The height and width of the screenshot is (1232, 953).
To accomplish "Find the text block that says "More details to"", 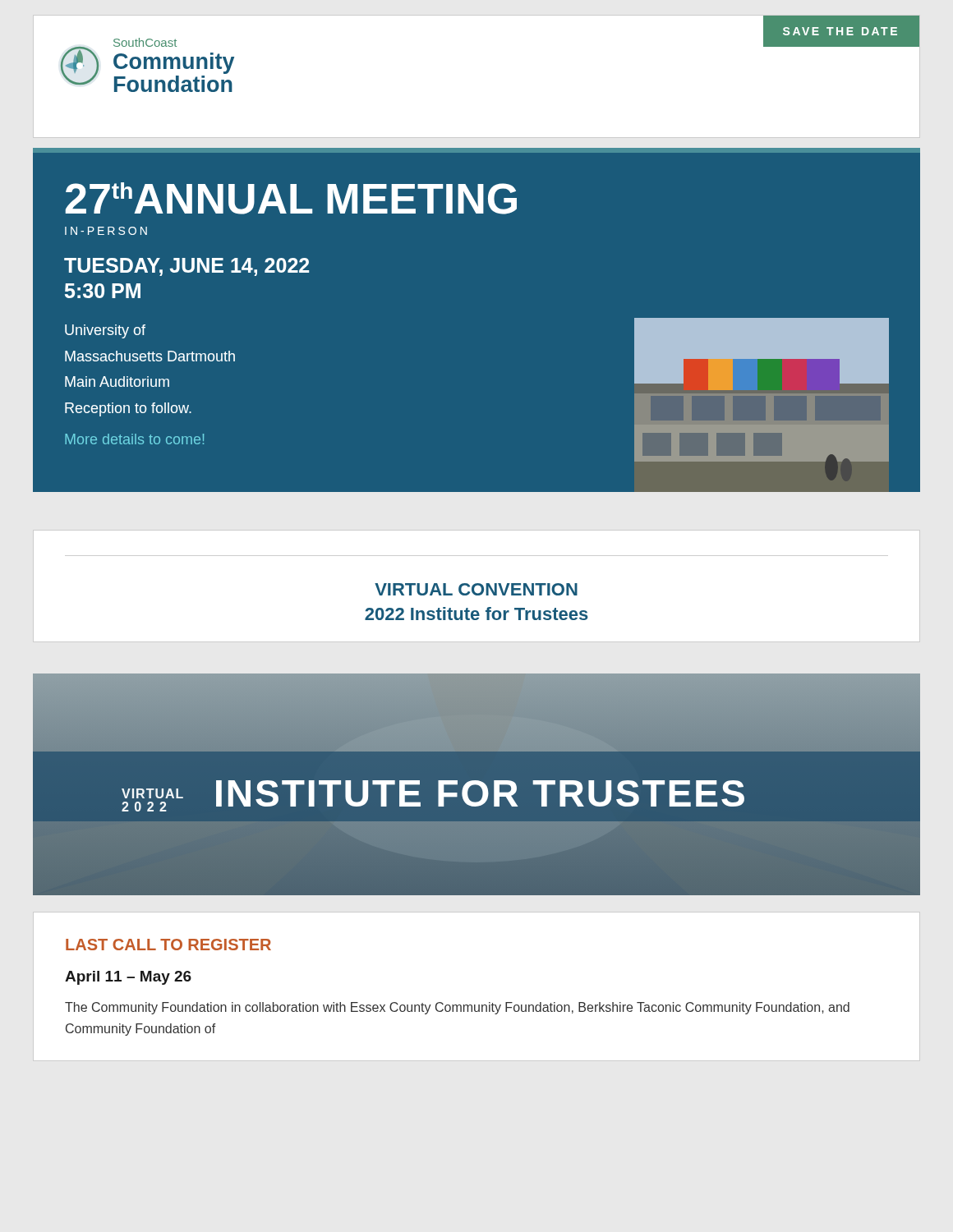I will (x=135, y=440).
